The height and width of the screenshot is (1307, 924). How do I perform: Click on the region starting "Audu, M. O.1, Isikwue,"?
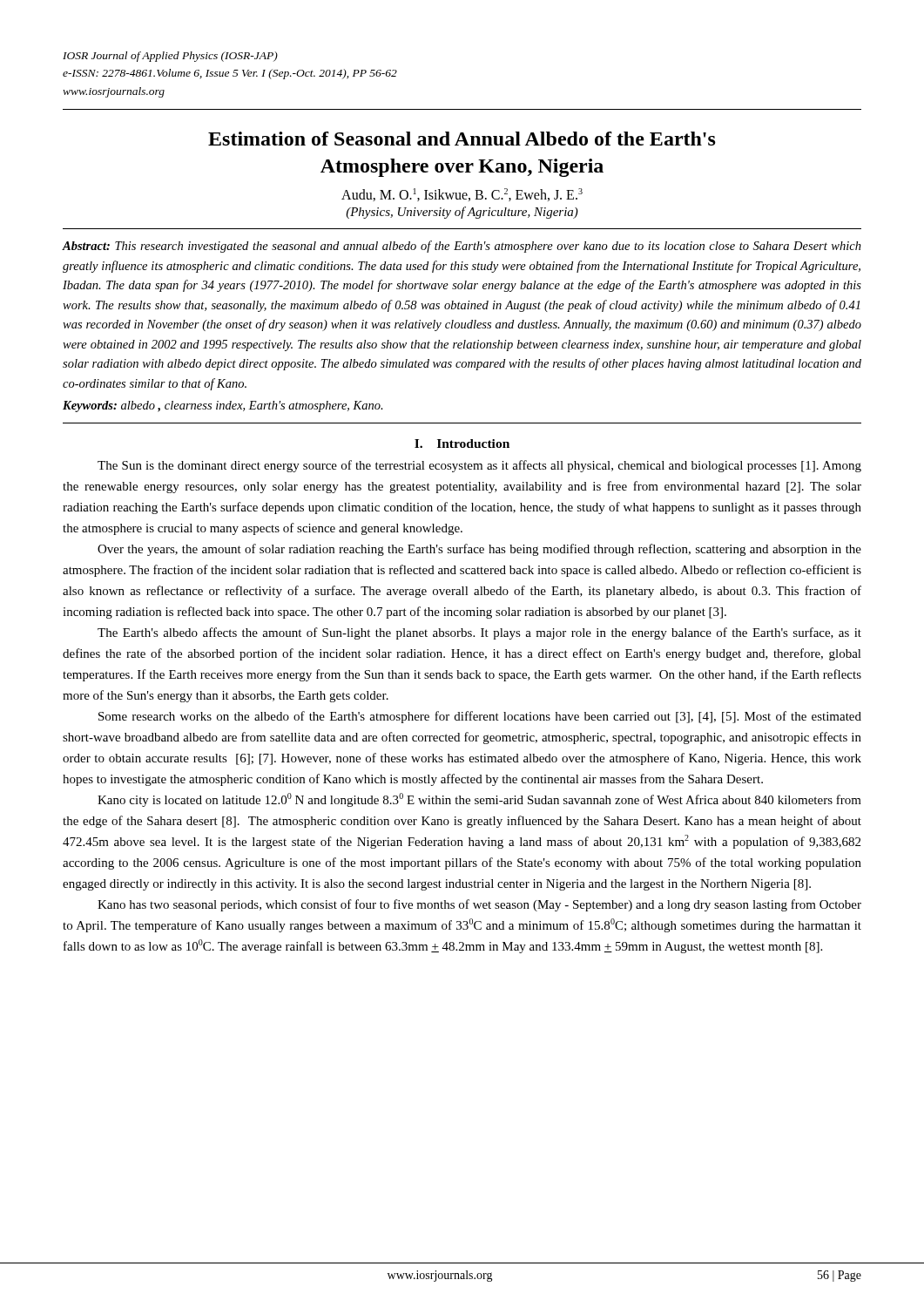click(462, 195)
